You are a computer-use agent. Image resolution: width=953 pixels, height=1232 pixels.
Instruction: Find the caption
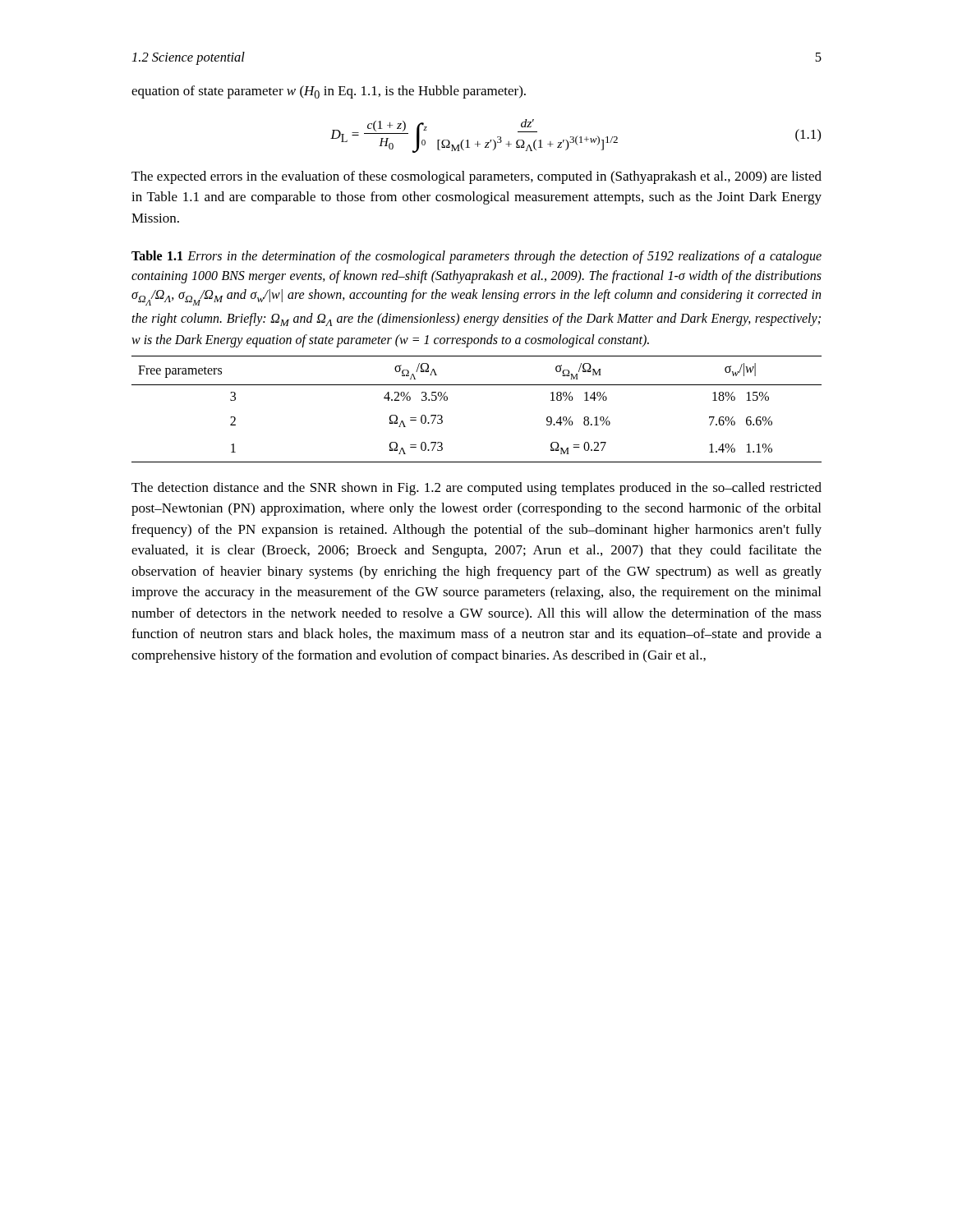pyautogui.click(x=476, y=298)
